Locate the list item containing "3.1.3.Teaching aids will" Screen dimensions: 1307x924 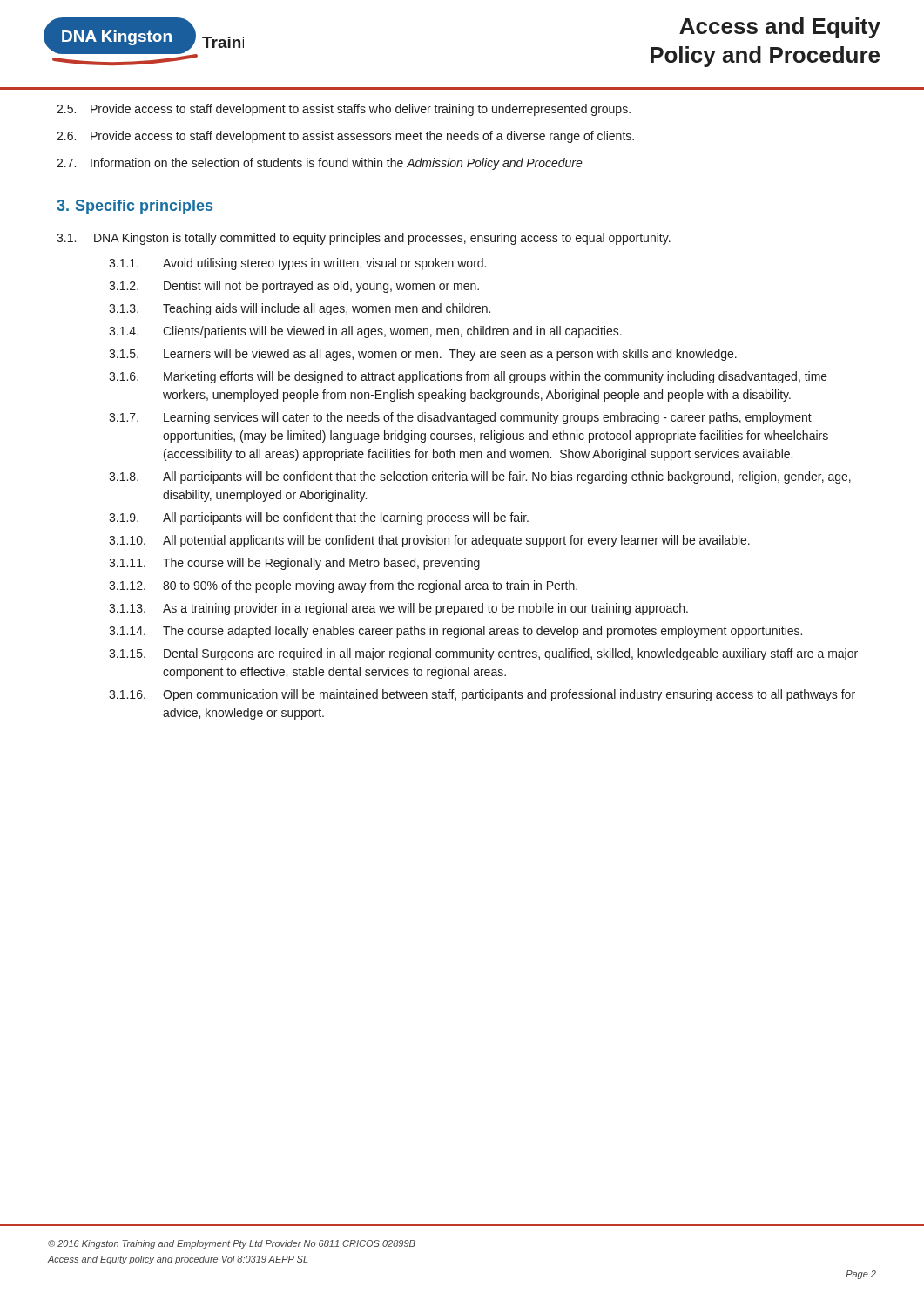491,309
